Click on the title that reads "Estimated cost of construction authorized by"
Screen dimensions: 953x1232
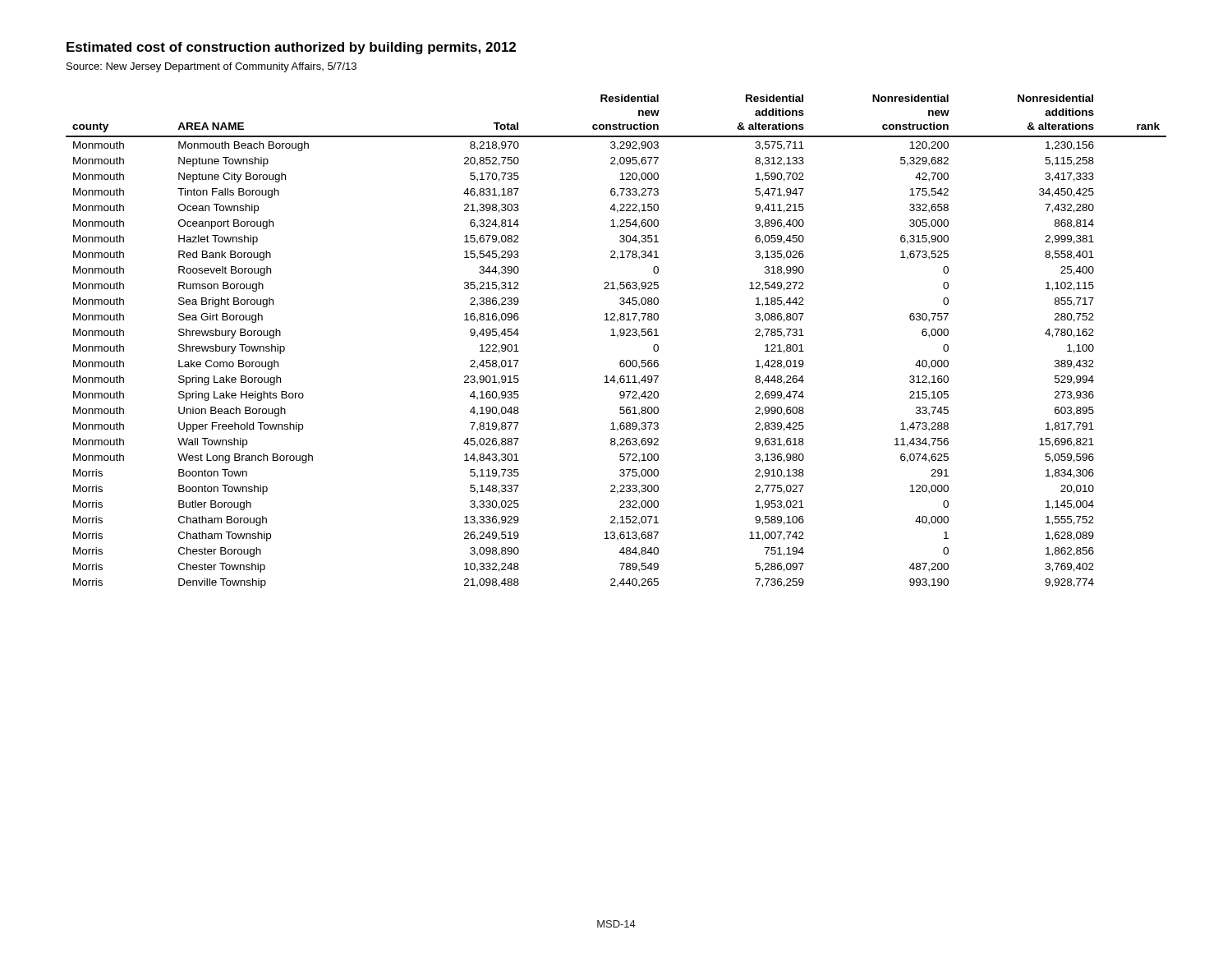pyautogui.click(x=291, y=47)
